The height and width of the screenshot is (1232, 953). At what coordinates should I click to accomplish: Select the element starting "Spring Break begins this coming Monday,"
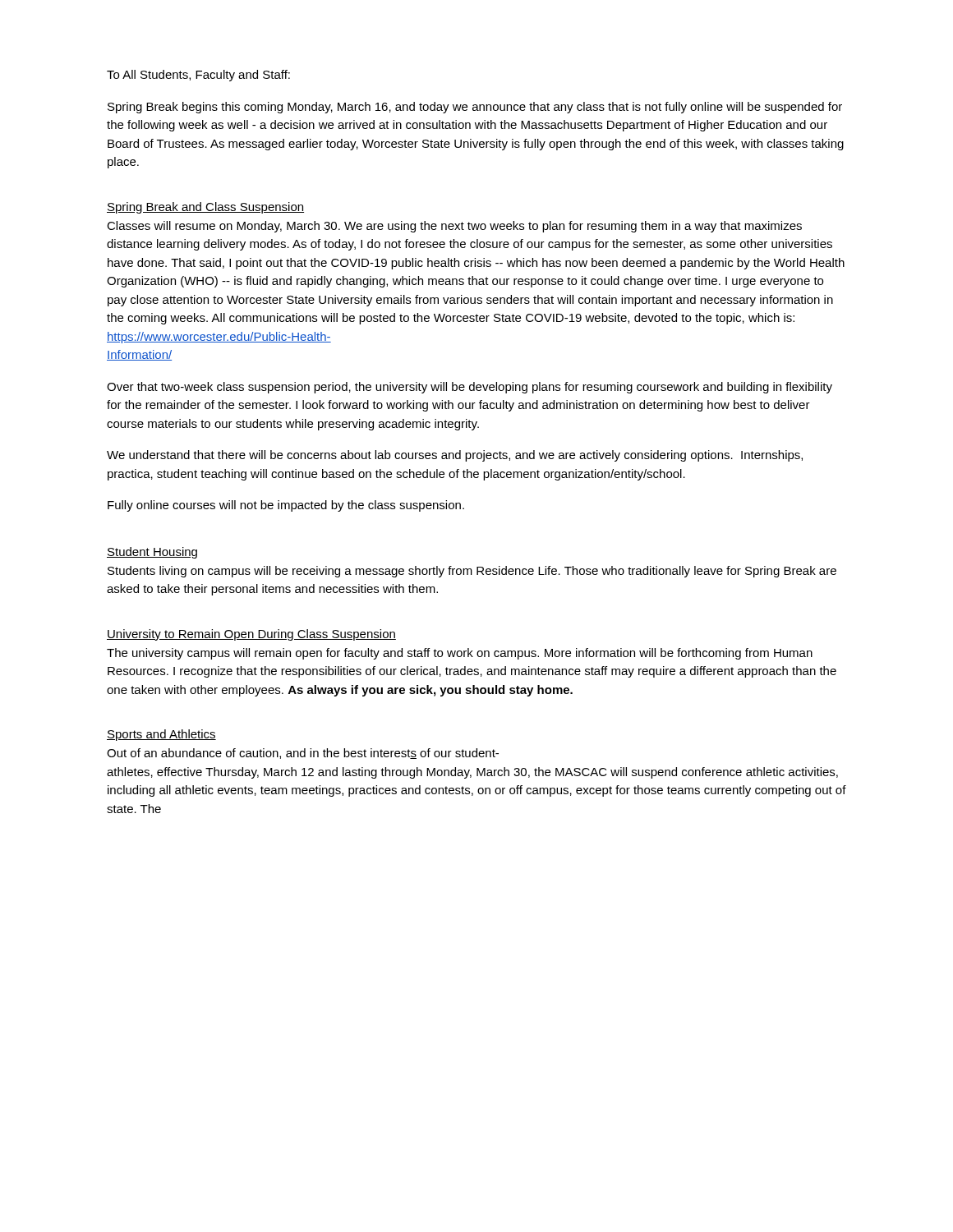[475, 134]
